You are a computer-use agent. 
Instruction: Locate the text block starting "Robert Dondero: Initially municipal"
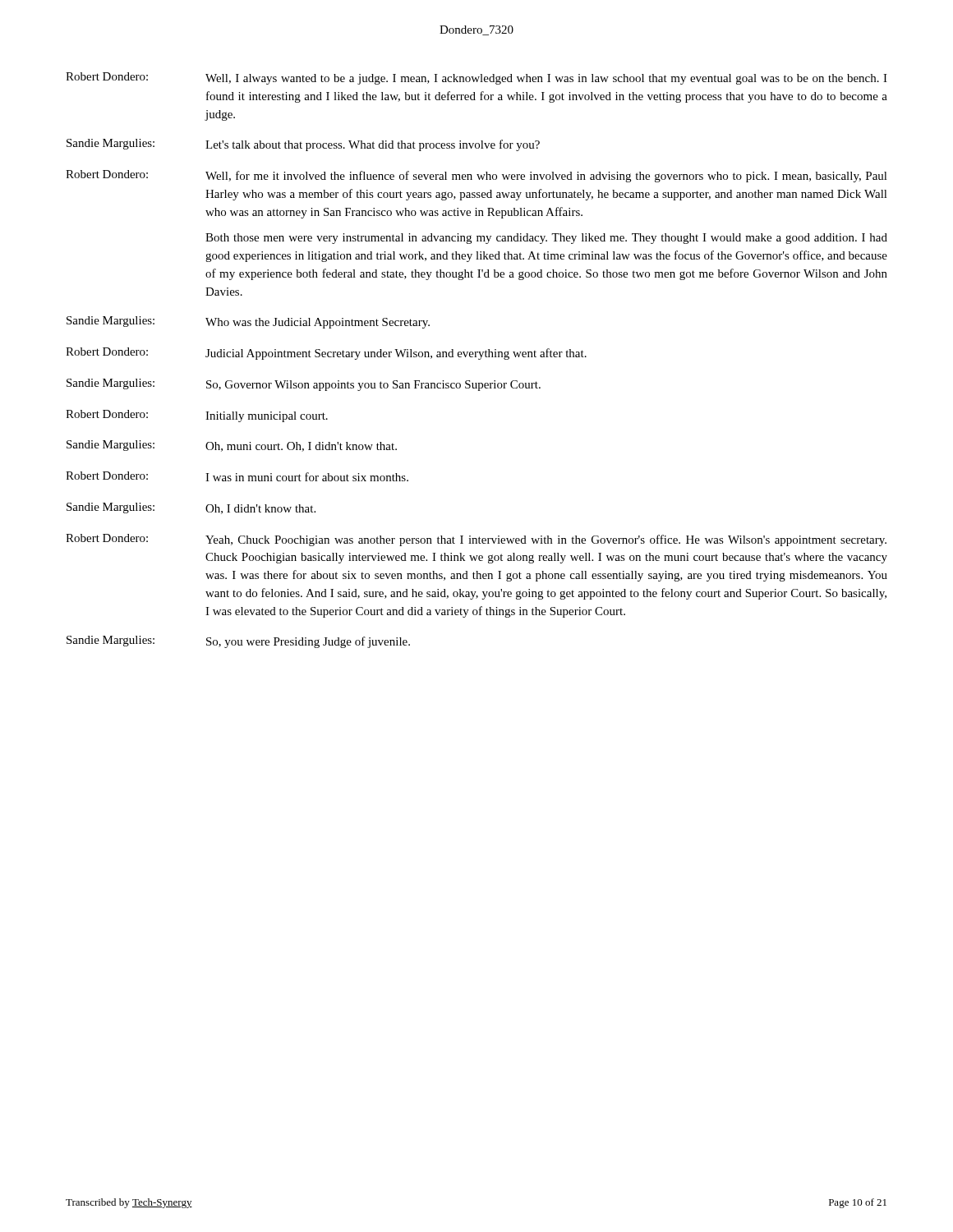coord(106,418)
